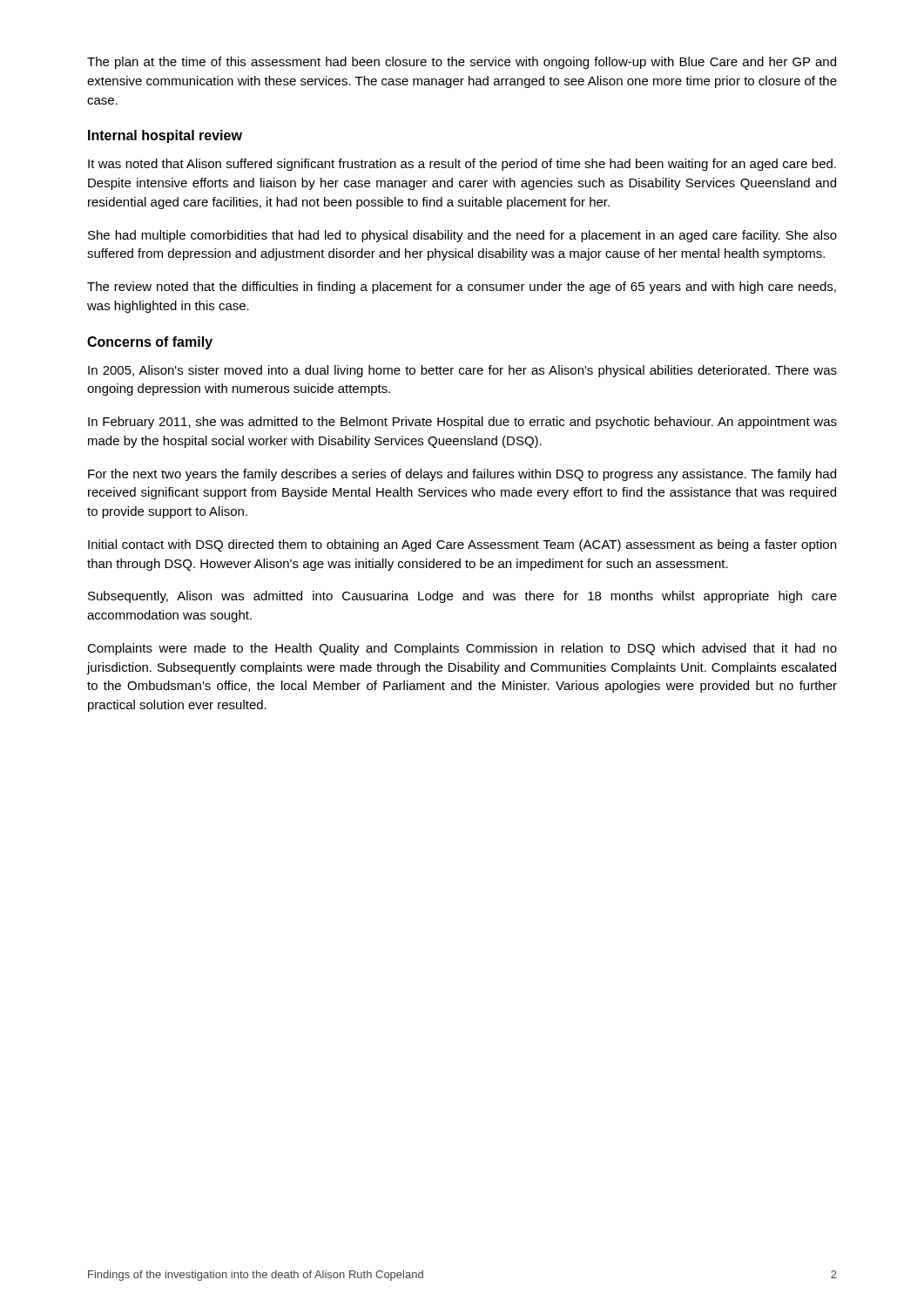Click on the element starting "Concerns of family"
The image size is (924, 1307).
[150, 342]
